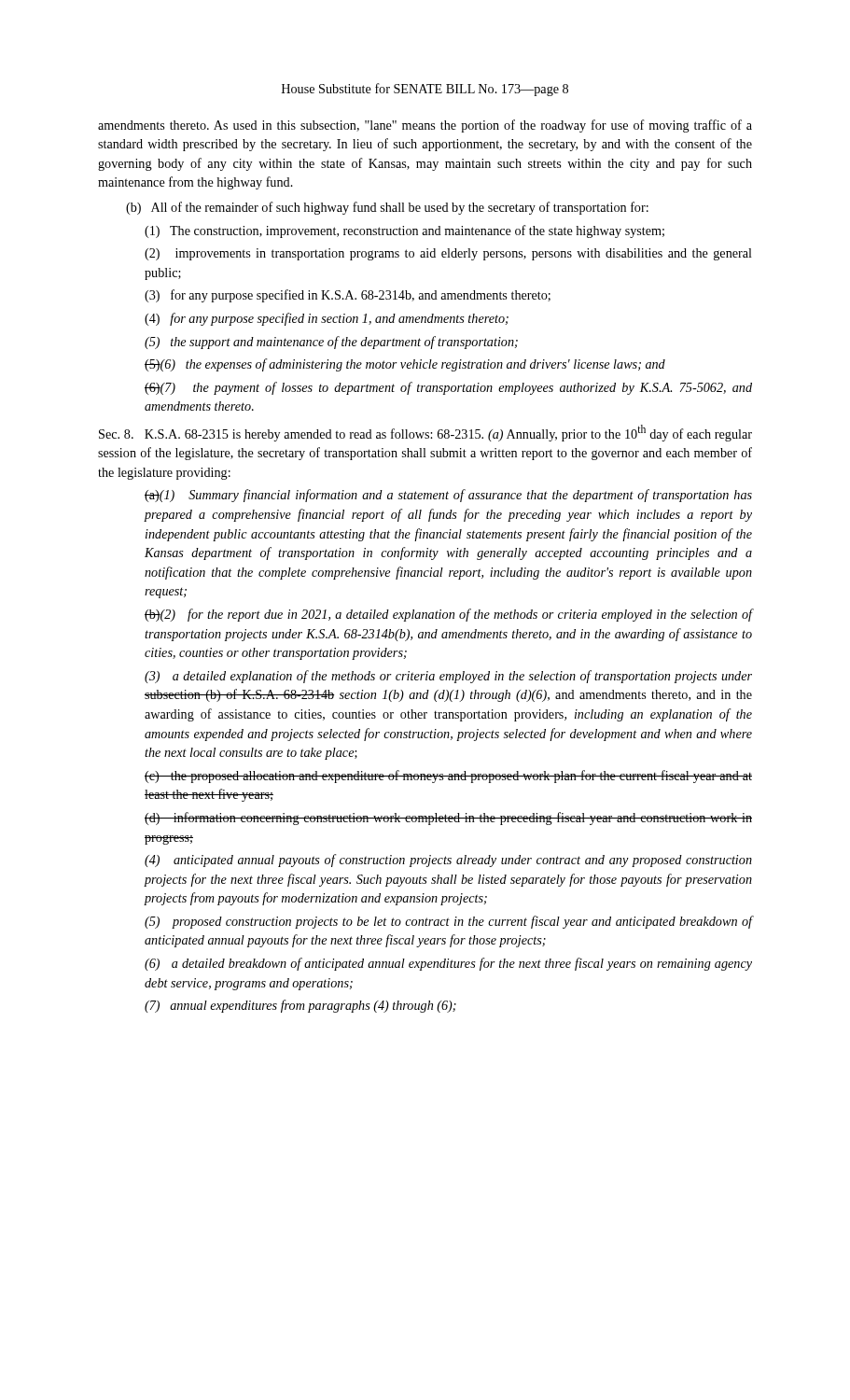Find the list item containing "(6) a detailed breakdown of anticipated"
Screen dimensions: 1400x850
tap(448, 973)
